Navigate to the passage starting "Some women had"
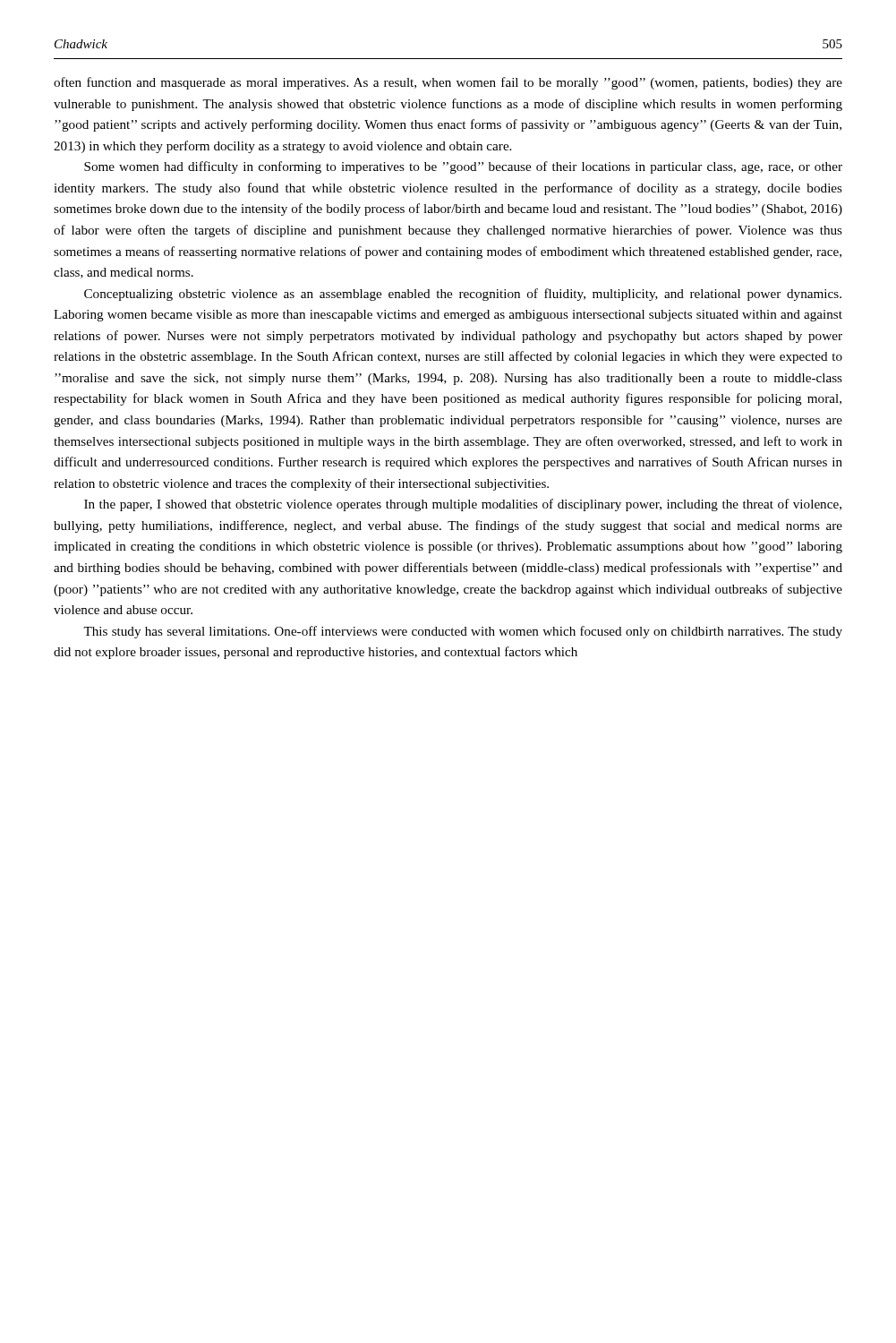 [448, 219]
